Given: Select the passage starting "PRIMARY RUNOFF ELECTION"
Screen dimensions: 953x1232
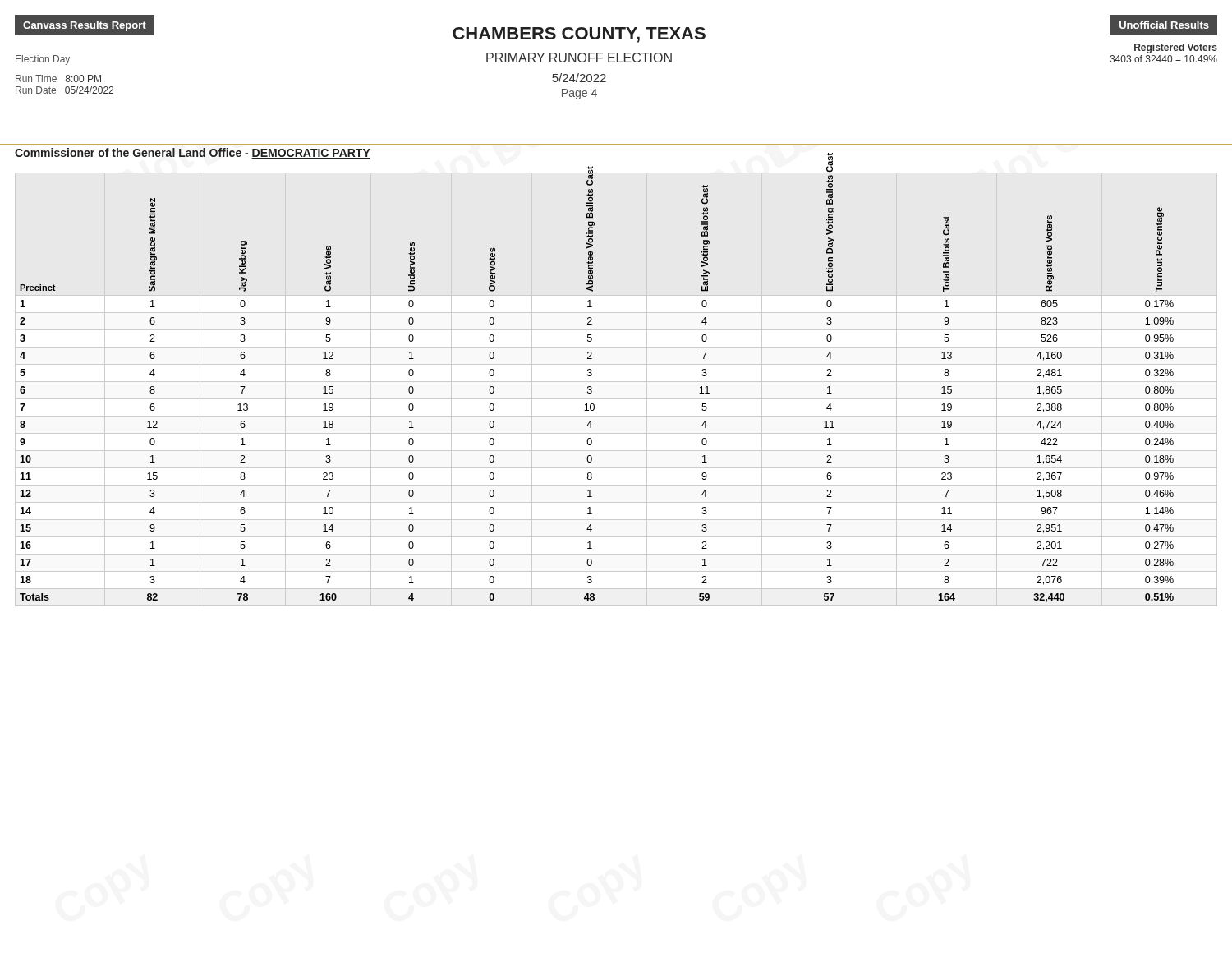Looking at the screenshot, I should (579, 58).
